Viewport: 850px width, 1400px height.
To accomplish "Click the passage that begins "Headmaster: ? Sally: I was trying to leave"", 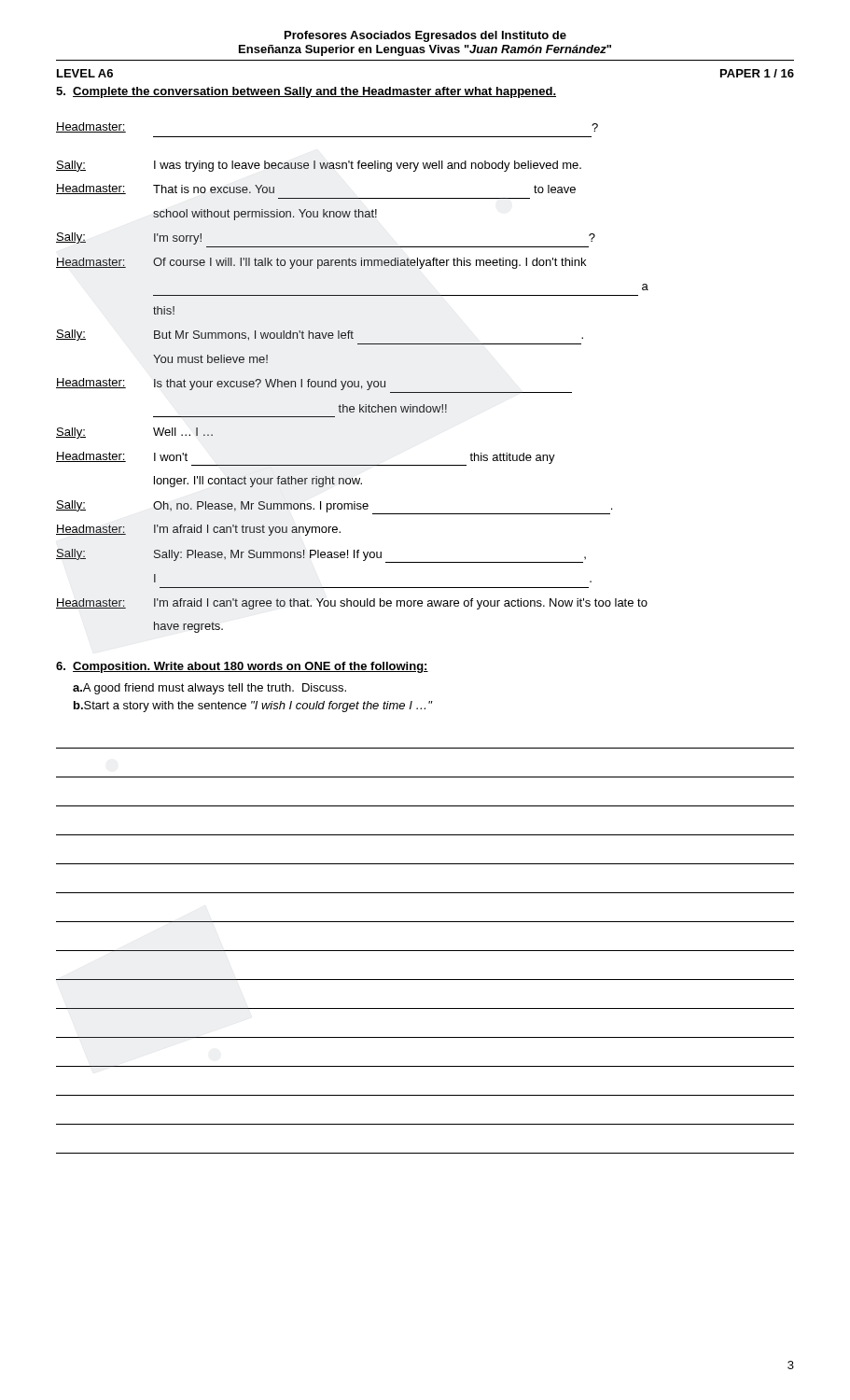I will [352, 378].
